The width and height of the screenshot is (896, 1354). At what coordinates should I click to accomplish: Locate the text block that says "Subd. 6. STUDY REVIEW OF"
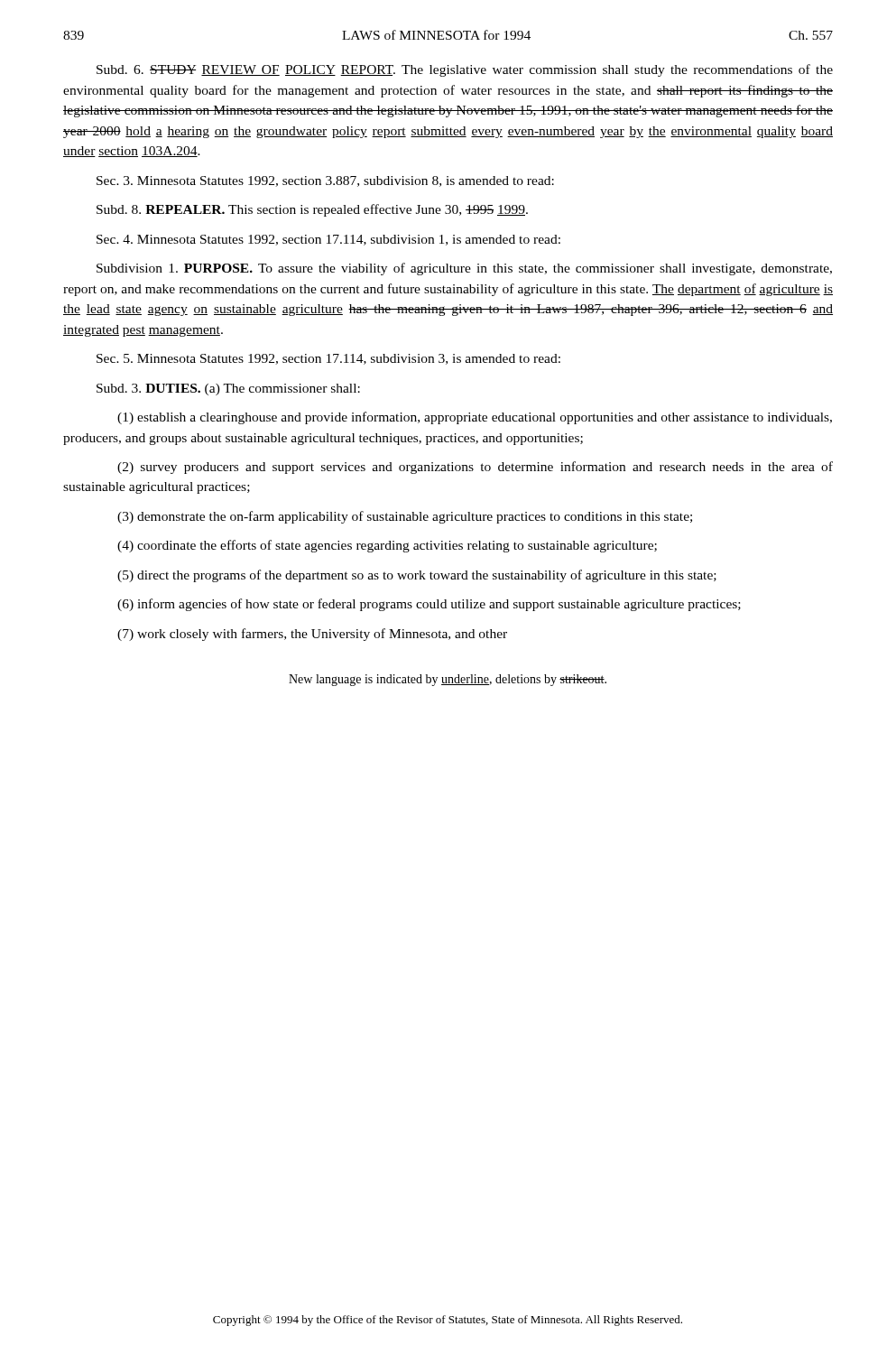pos(448,110)
